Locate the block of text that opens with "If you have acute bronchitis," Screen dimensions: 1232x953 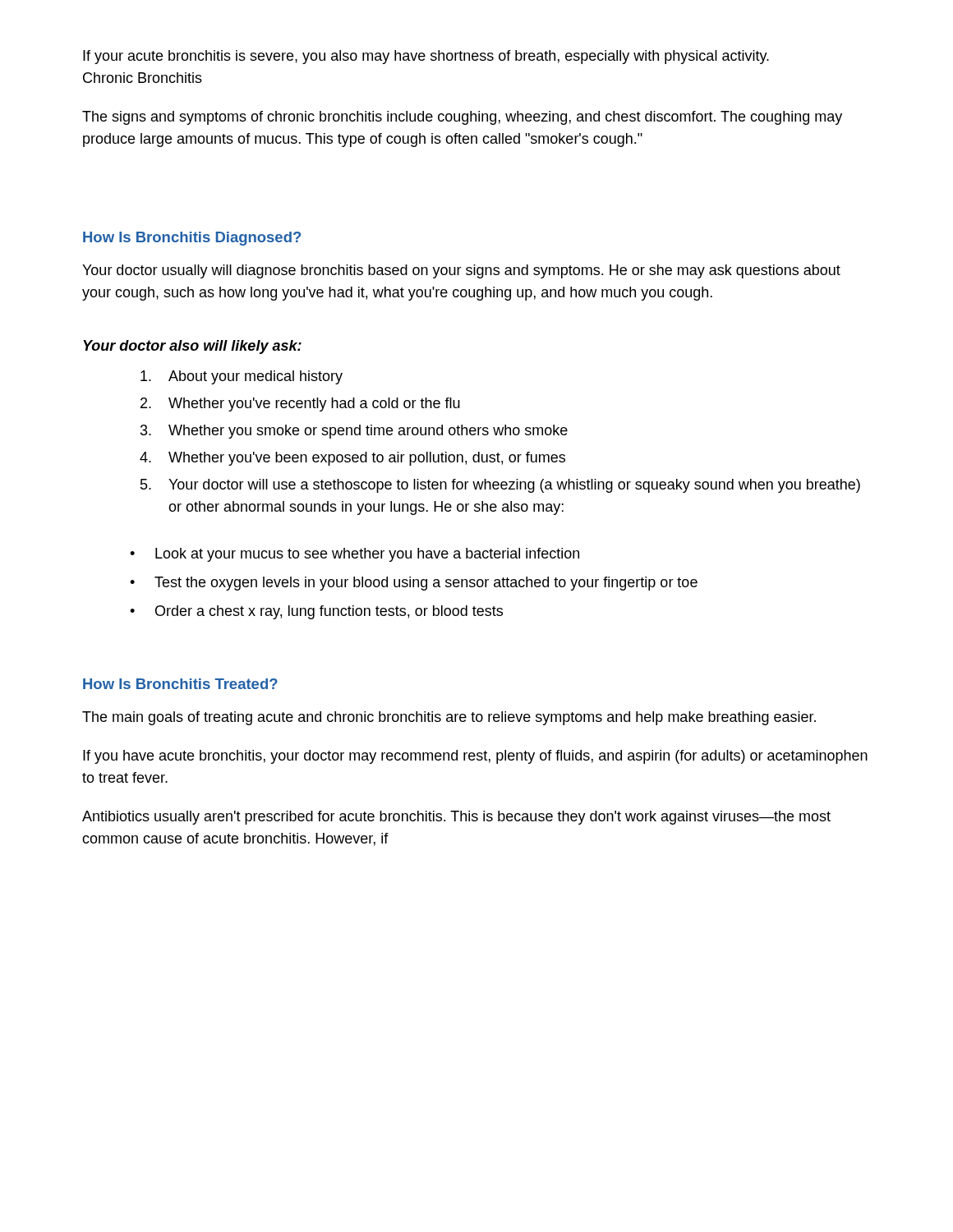475,767
